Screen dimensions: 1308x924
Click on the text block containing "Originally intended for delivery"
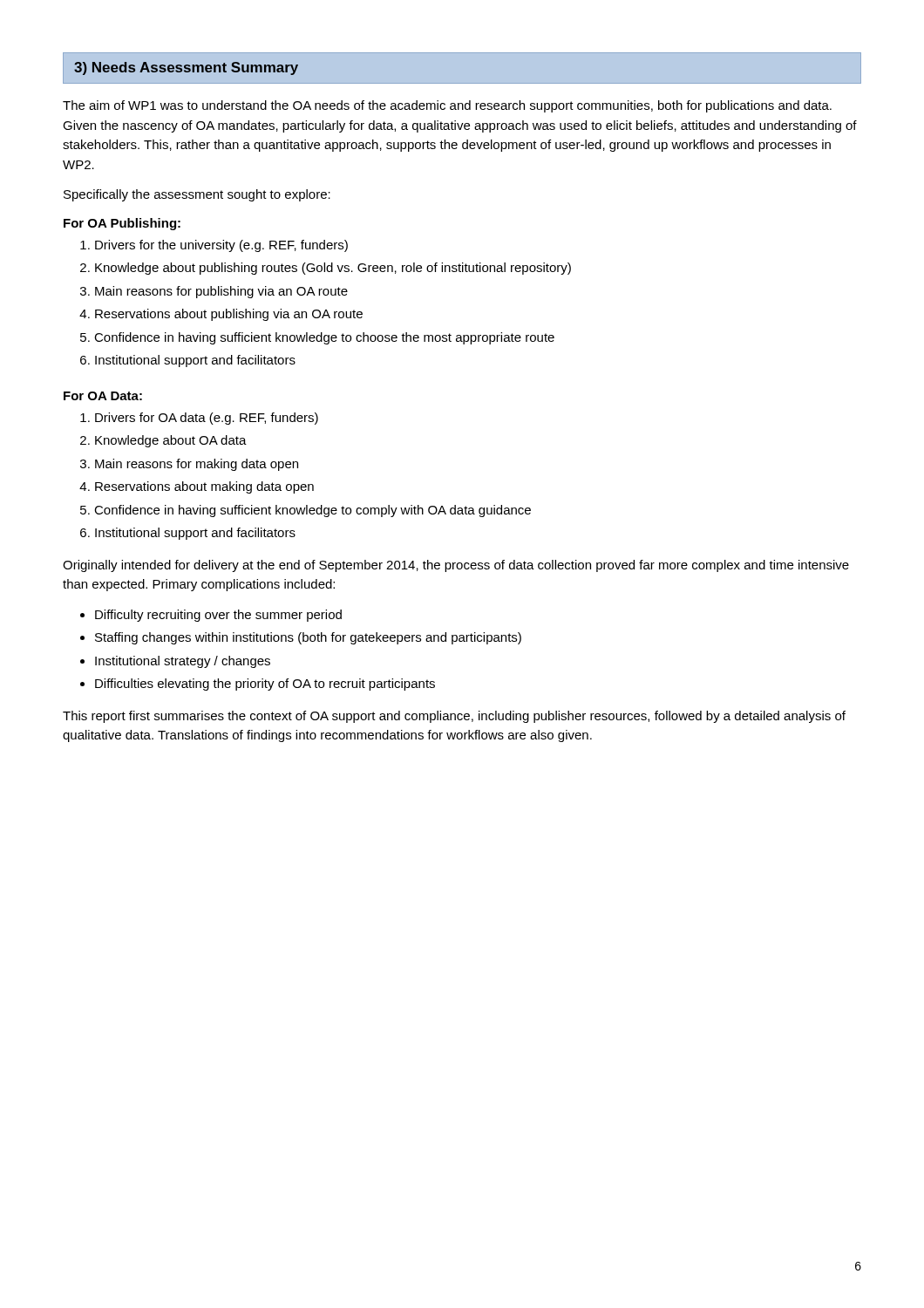[456, 574]
